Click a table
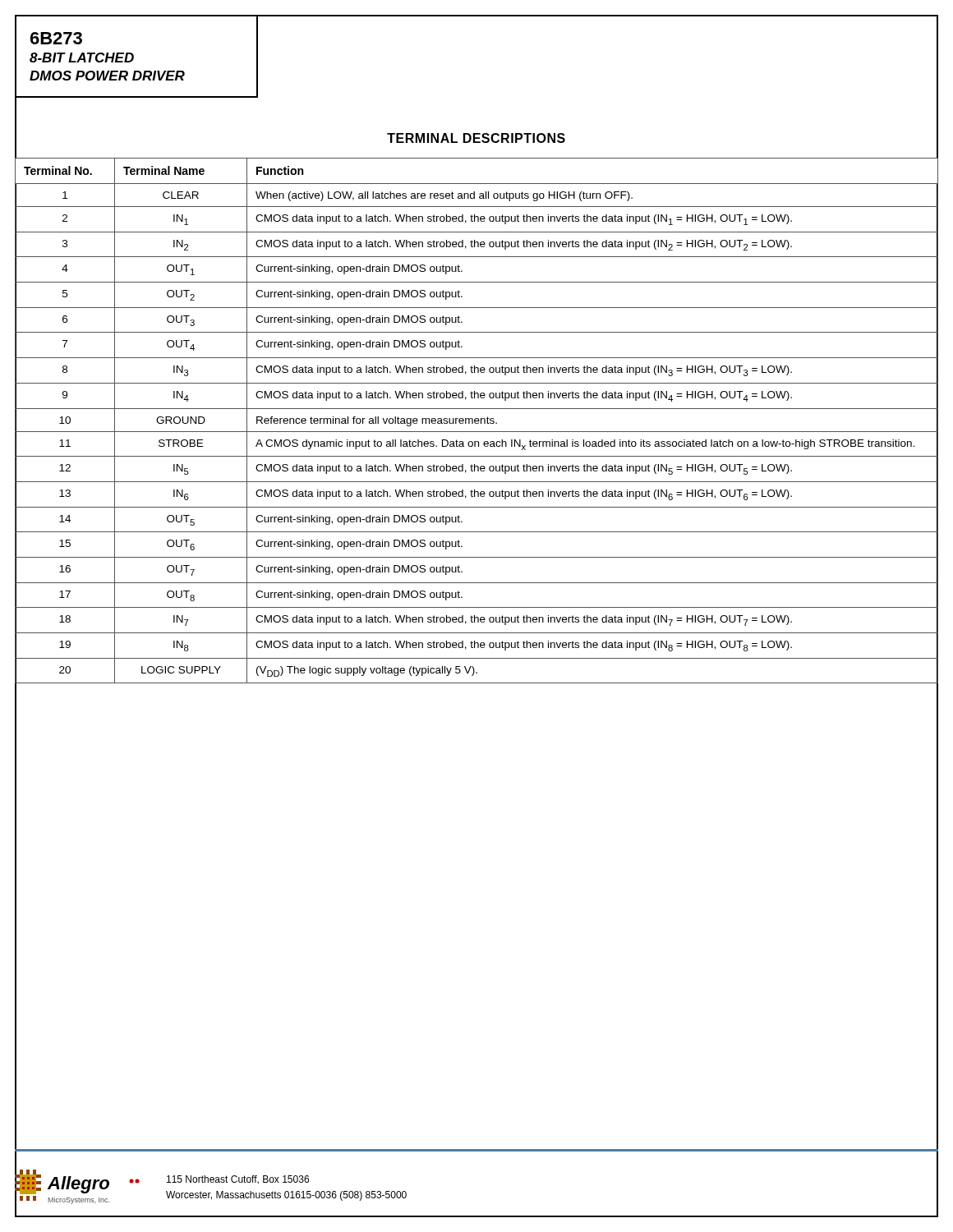Viewport: 953px width, 1232px height. click(476, 421)
